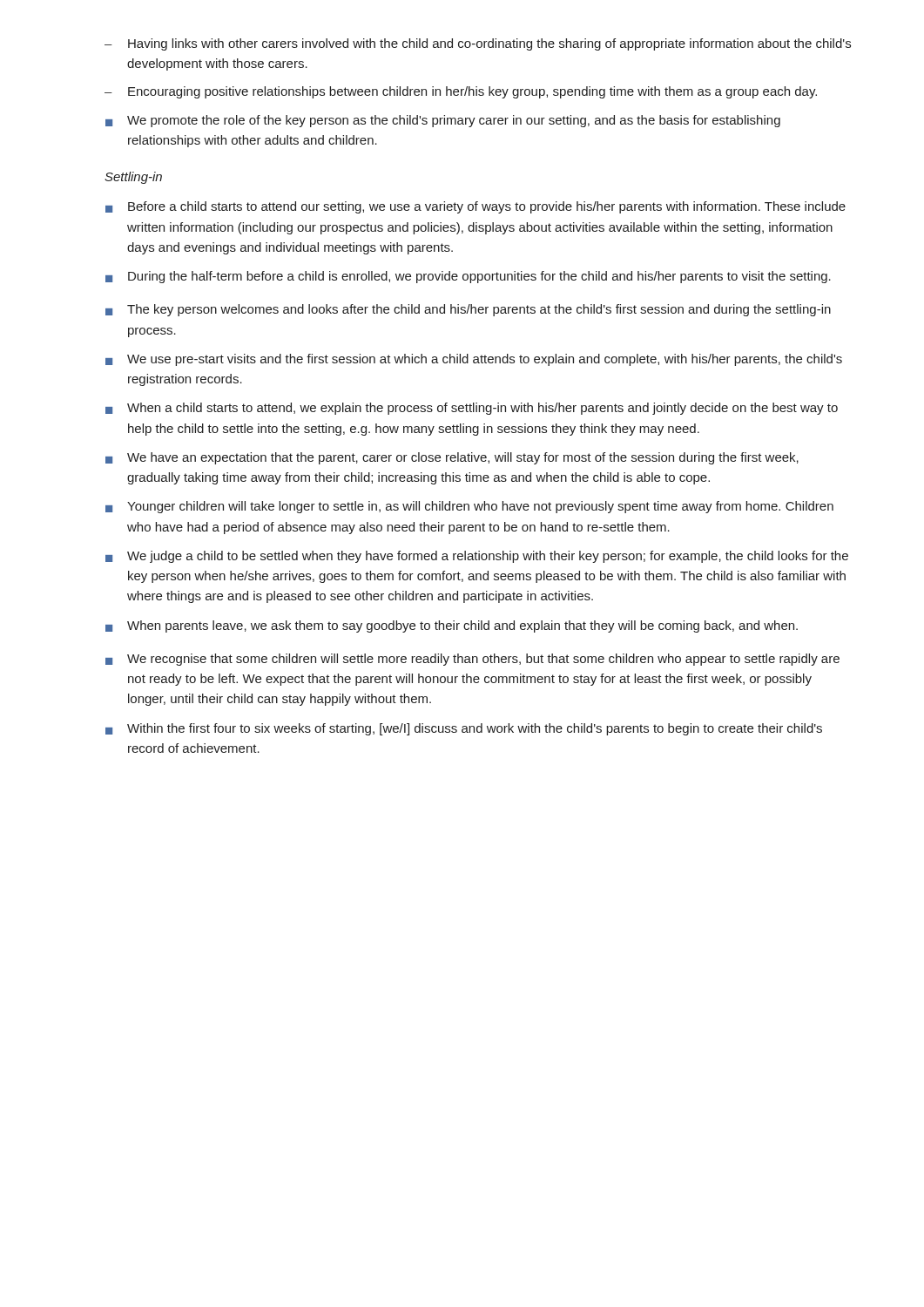Click on the list item with the text "■ We recognise that"

(x=479, y=679)
